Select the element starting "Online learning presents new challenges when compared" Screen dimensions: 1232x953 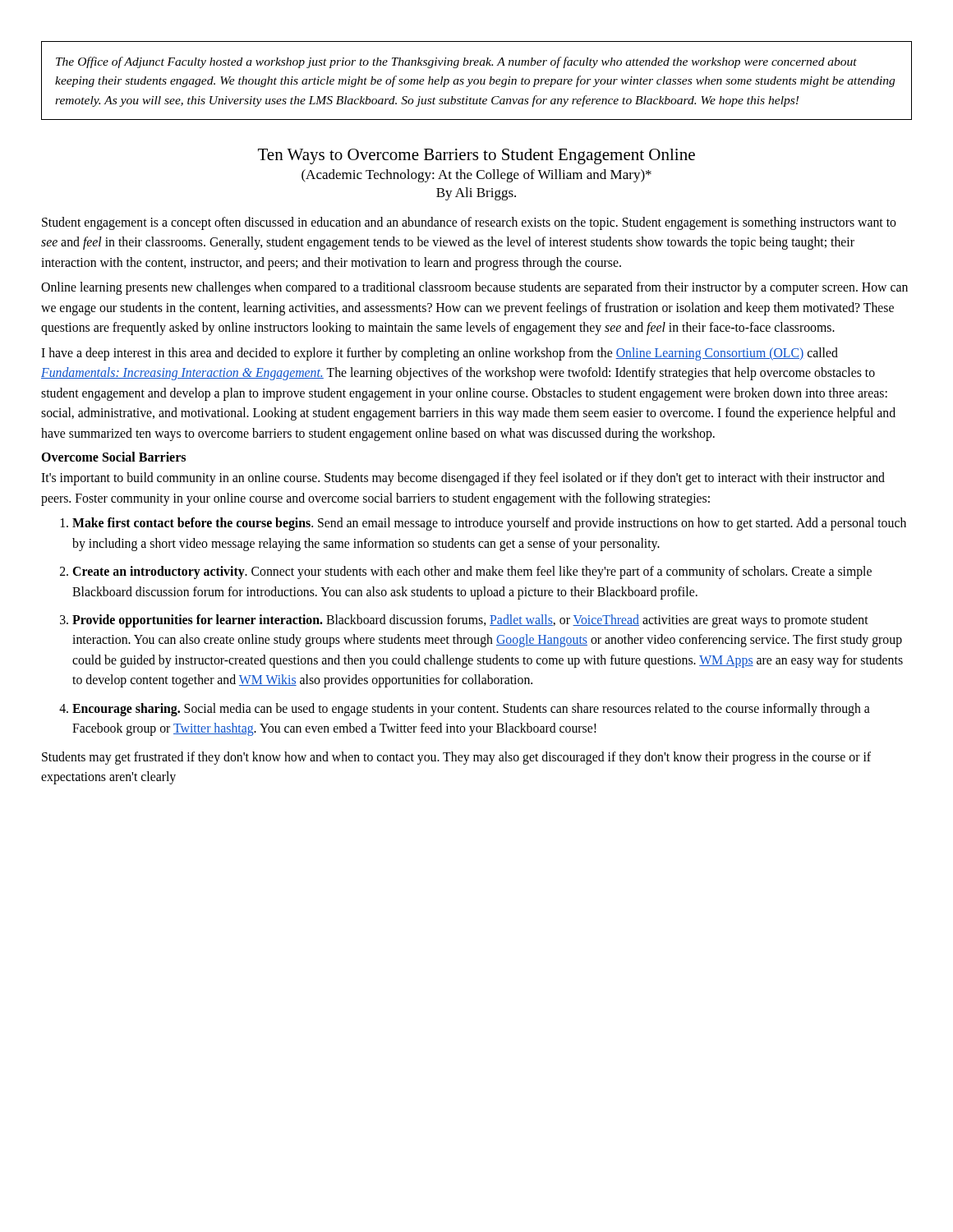click(x=475, y=307)
